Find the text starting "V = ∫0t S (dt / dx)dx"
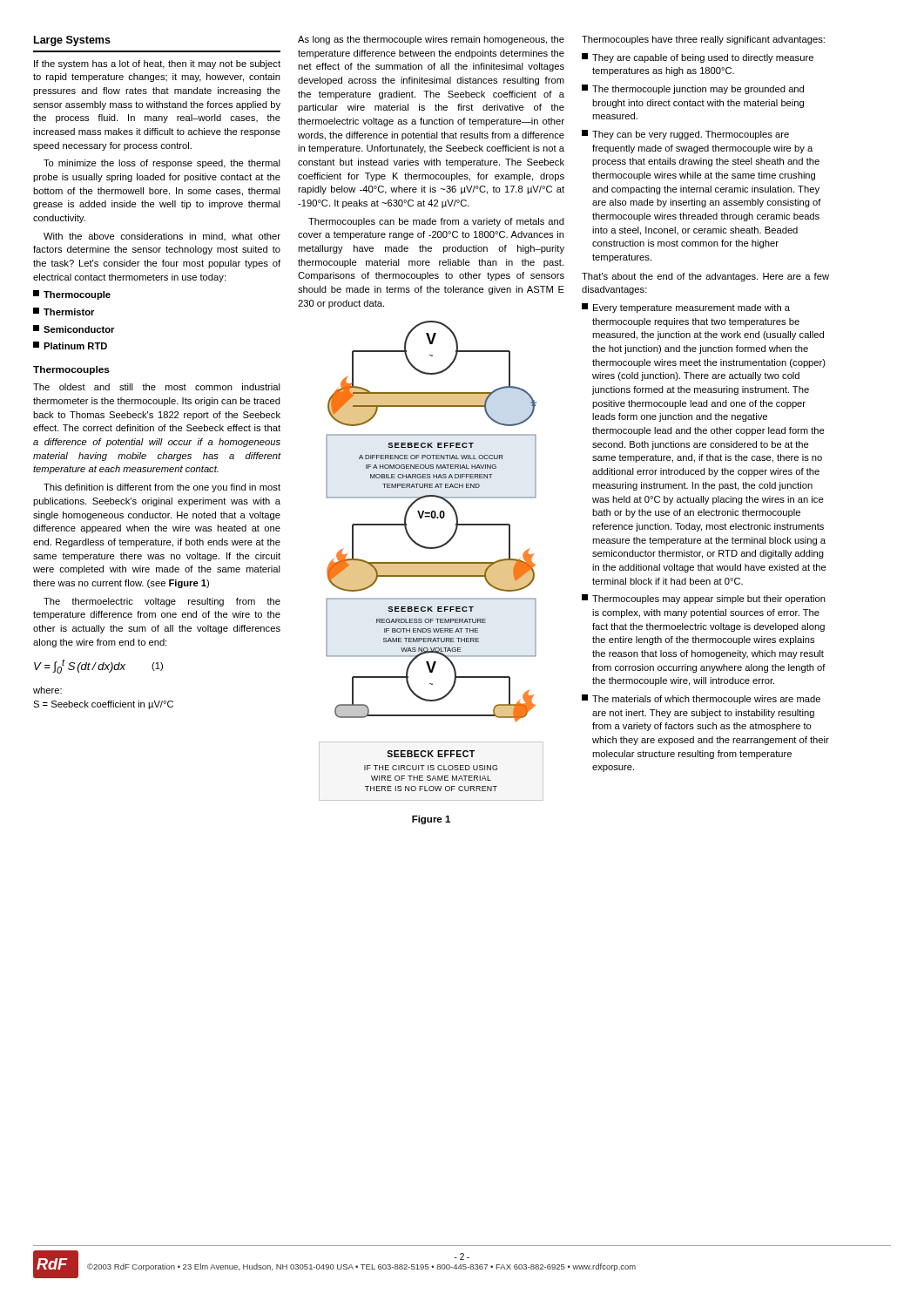Screen dimensions: 1307x924 click(98, 667)
